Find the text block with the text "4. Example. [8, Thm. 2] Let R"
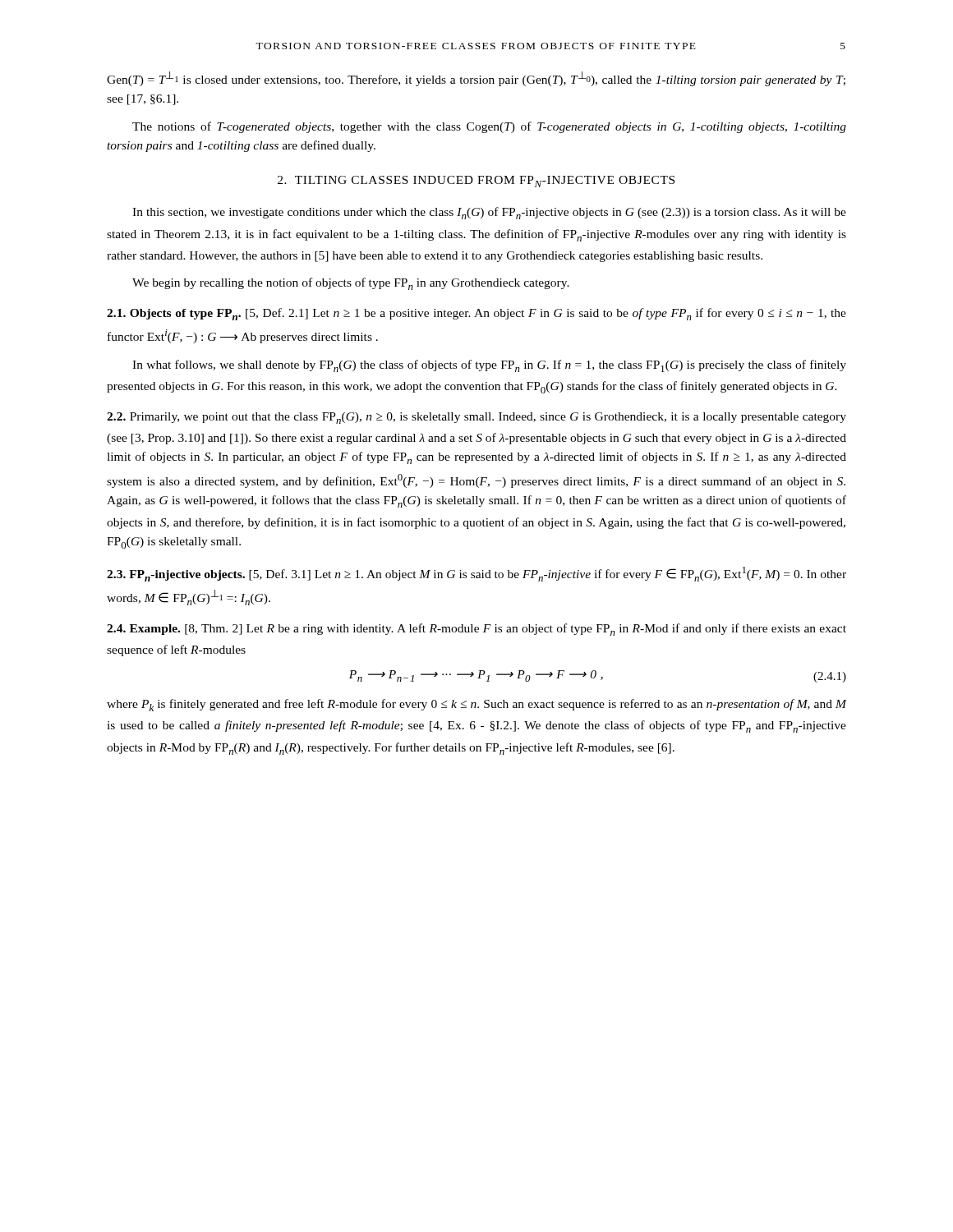This screenshot has height=1232, width=953. [x=476, y=639]
